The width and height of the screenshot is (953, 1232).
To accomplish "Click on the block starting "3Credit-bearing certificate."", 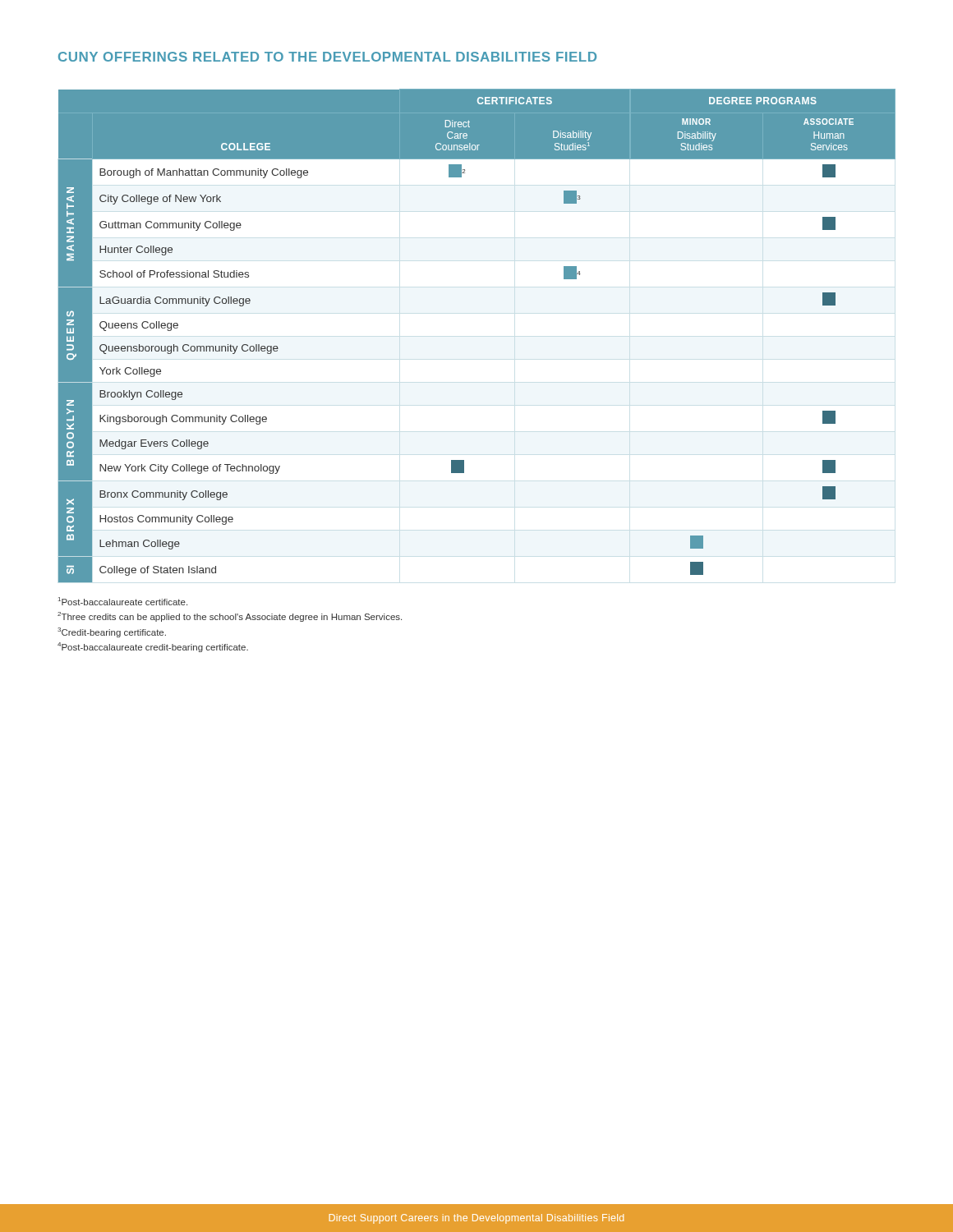I will coord(112,632).
